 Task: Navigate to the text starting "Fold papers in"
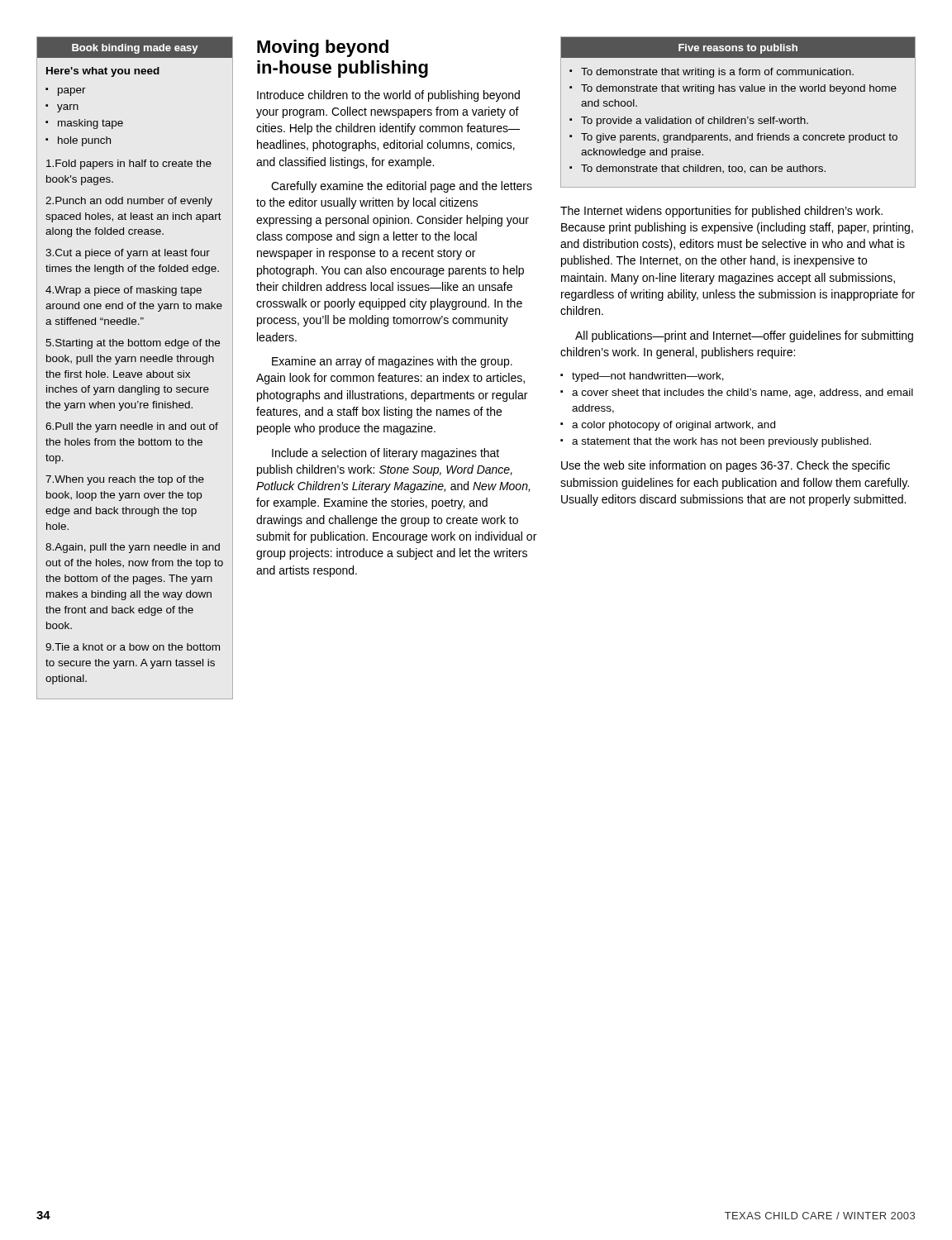tap(129, 171)
